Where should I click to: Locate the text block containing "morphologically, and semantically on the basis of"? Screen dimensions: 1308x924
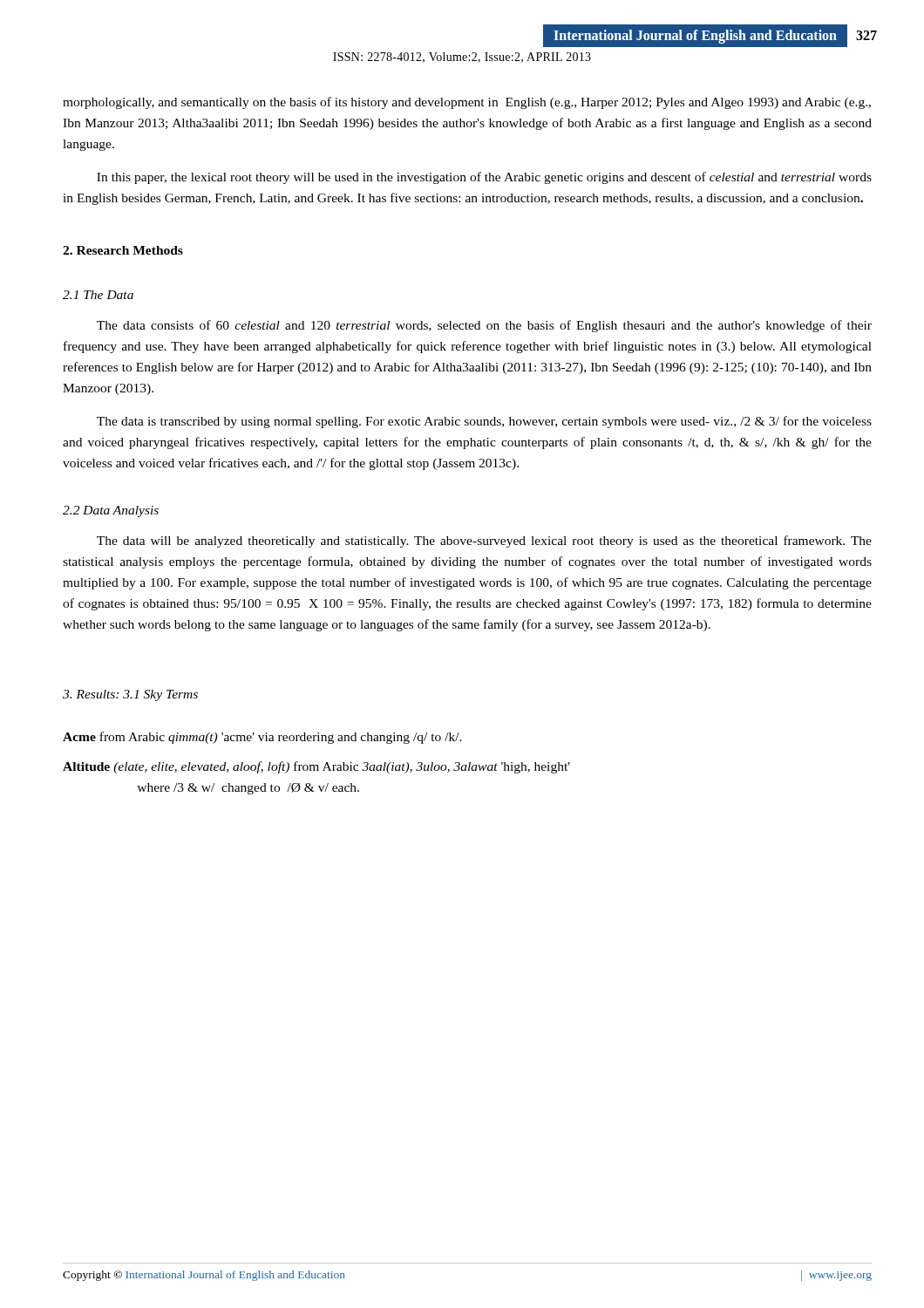[467, 123]
